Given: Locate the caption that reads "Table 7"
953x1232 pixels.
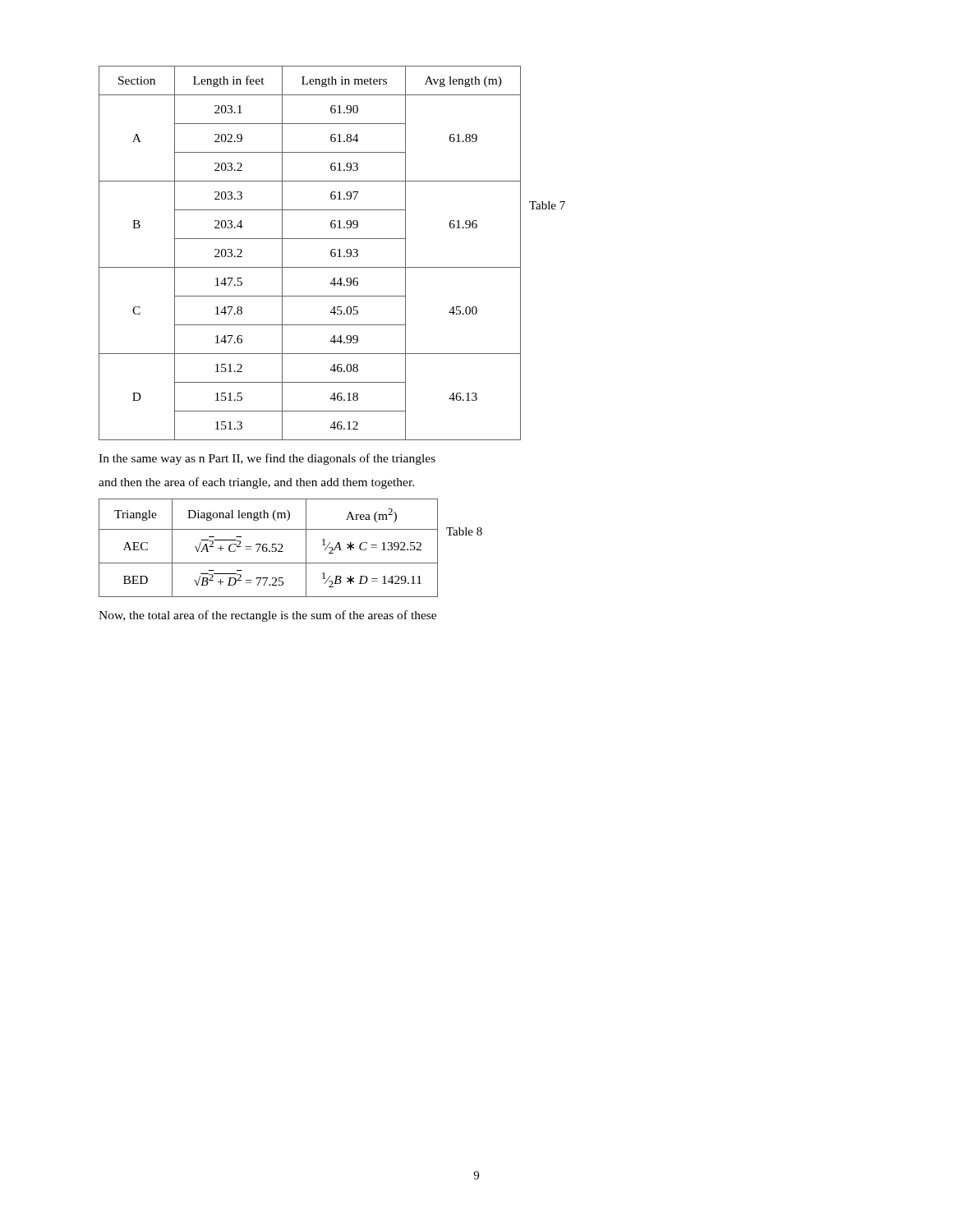Looking at the screenshot, I should point(547,205).
